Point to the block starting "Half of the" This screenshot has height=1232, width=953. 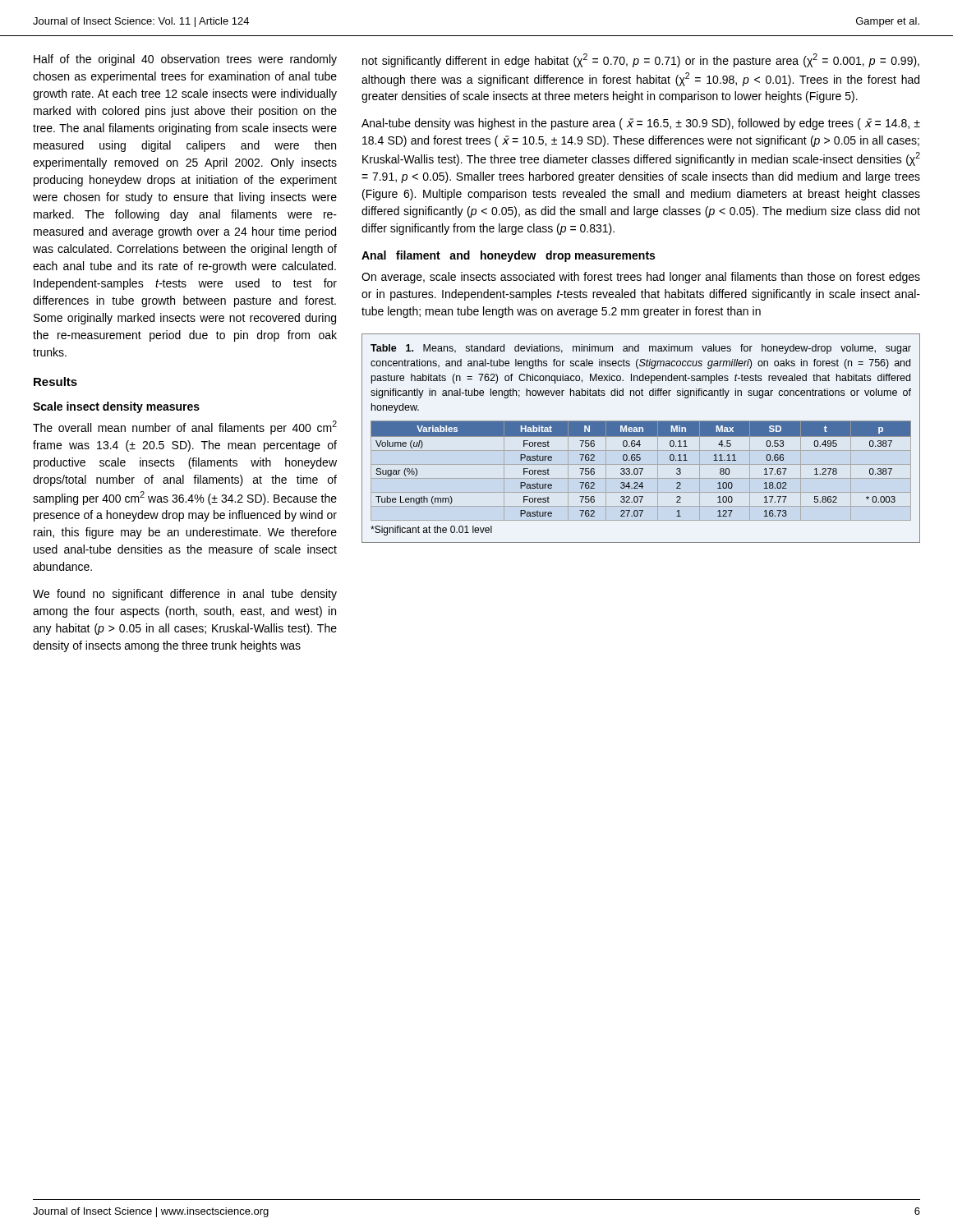pos(185,206)
